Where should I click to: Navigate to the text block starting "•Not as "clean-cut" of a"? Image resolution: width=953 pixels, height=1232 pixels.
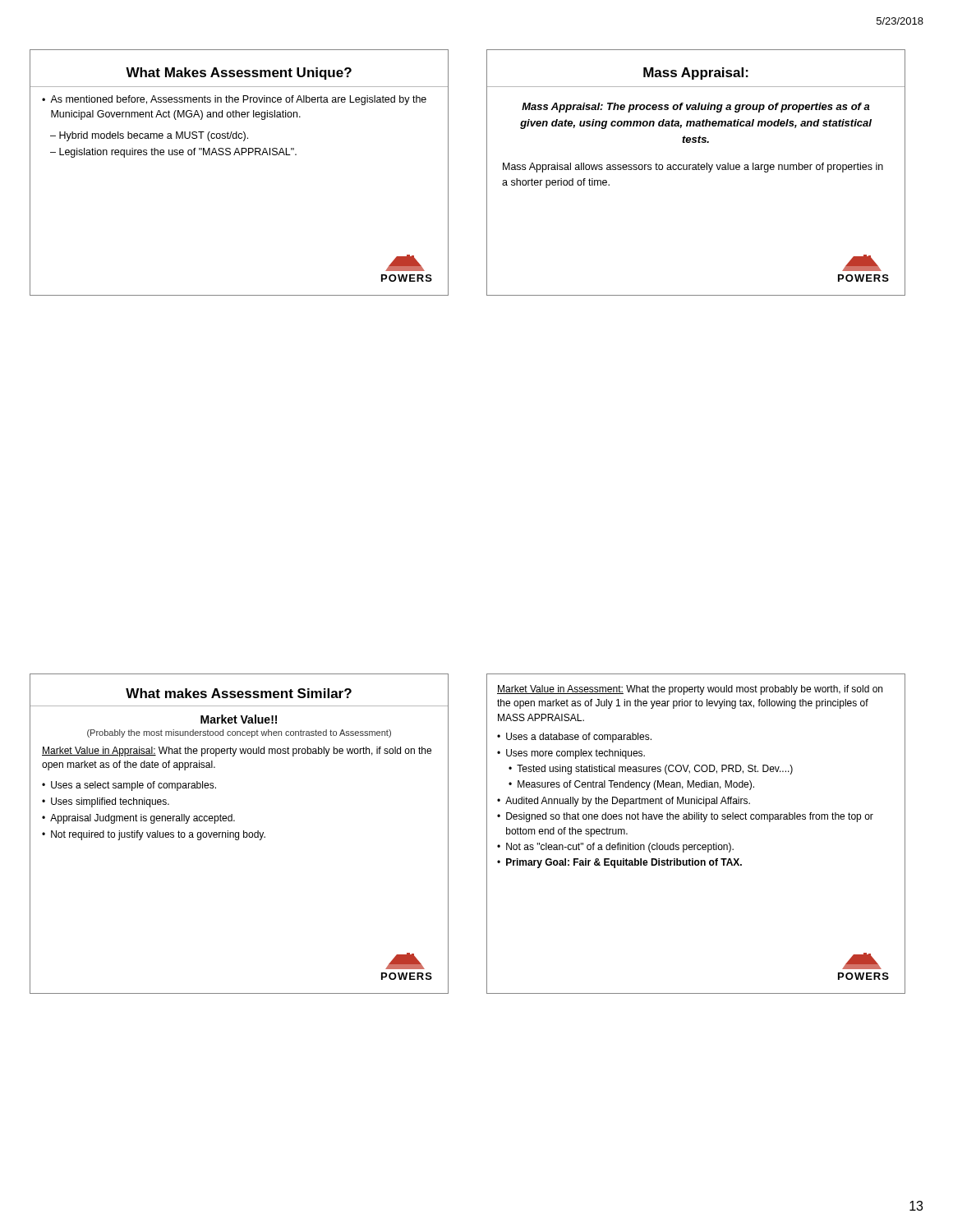coord(616,847)
